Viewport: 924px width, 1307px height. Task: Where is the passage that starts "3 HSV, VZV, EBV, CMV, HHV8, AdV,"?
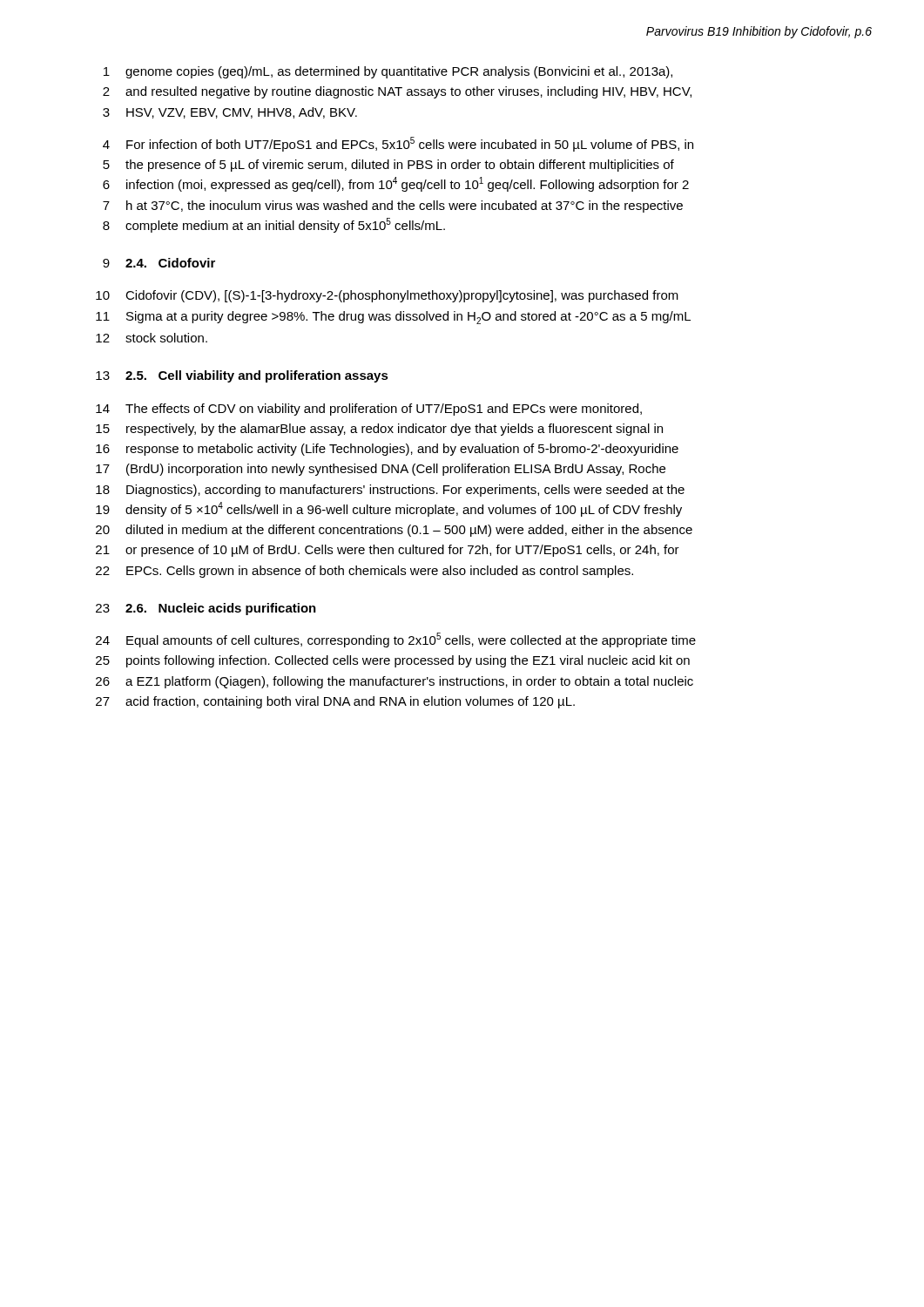[230, 113]
